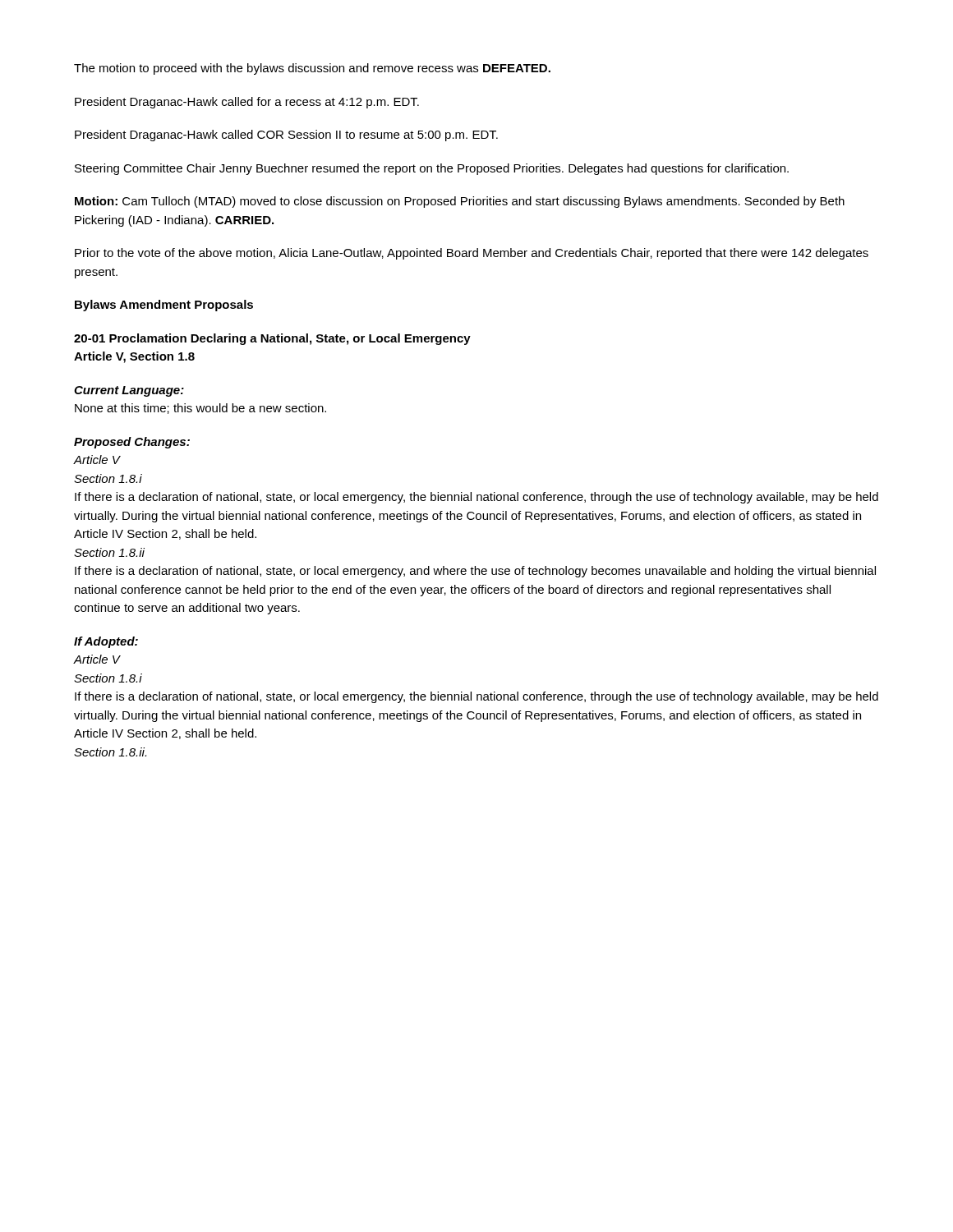Point to the region starting "President Draganac-Hawk called COR Session II to"
This screenshot has width=953, height=1232.
point(286,134)
